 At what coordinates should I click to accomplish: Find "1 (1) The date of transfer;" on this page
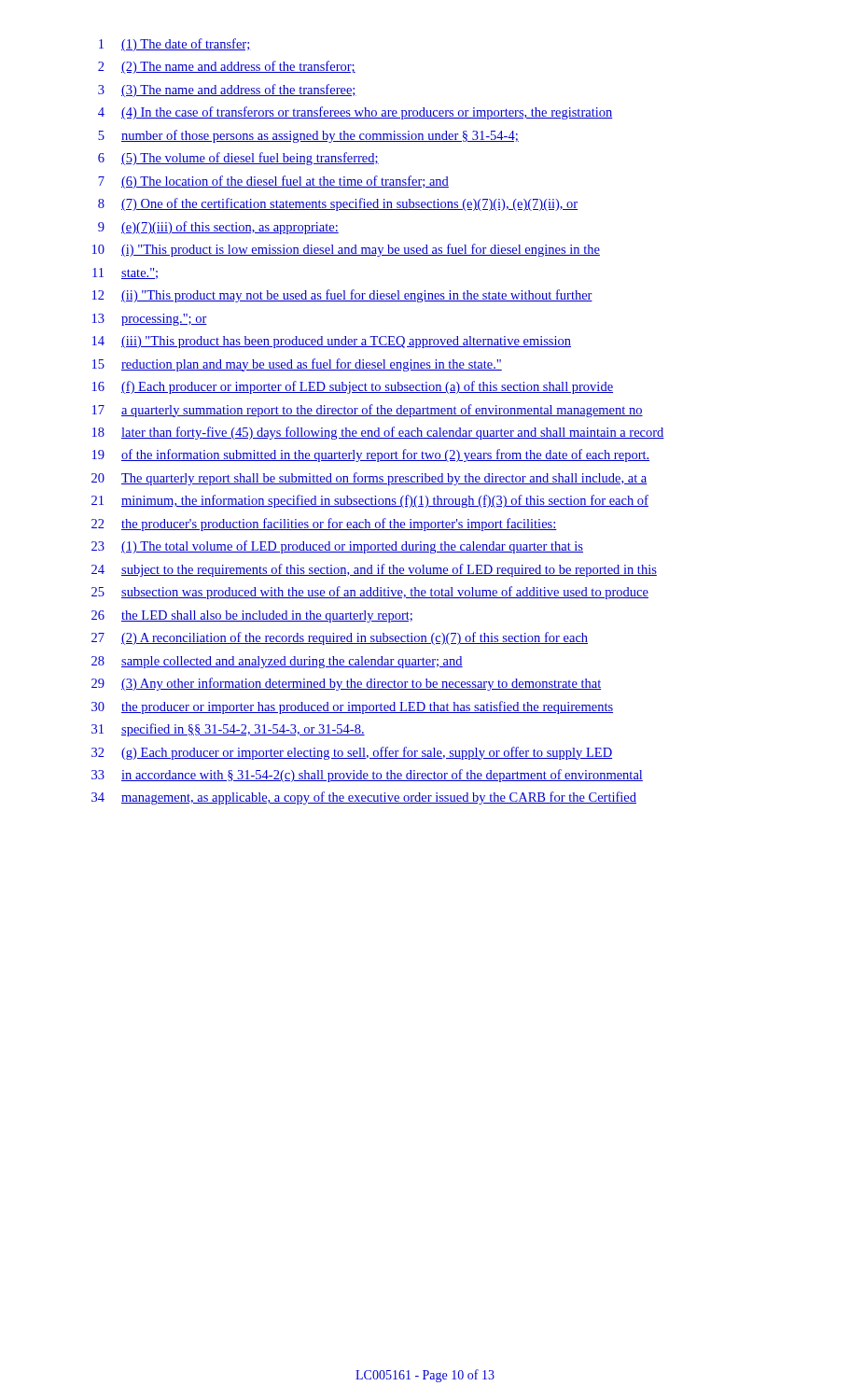pyautogui.click(x=175, y=45)
